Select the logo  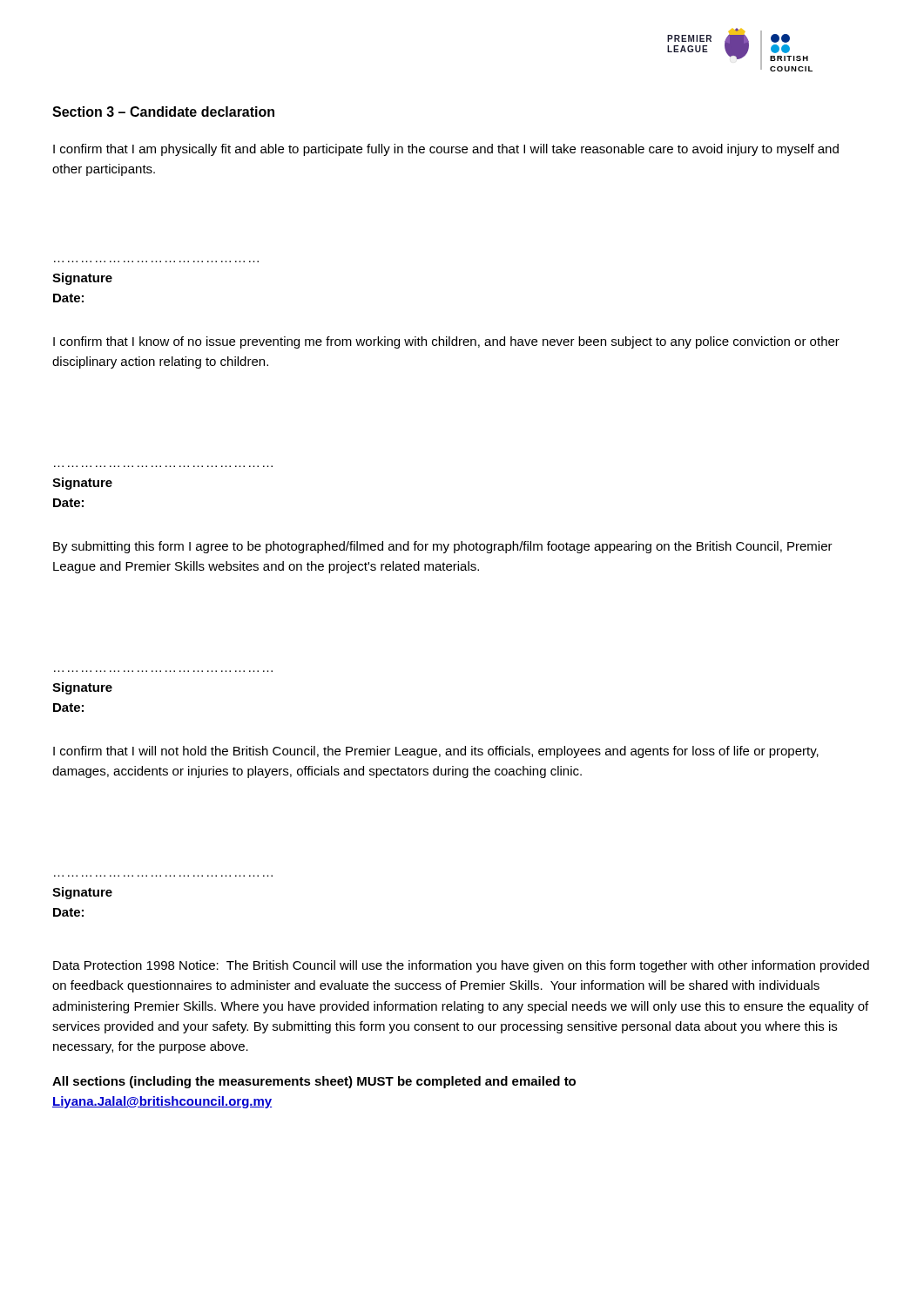772,52
